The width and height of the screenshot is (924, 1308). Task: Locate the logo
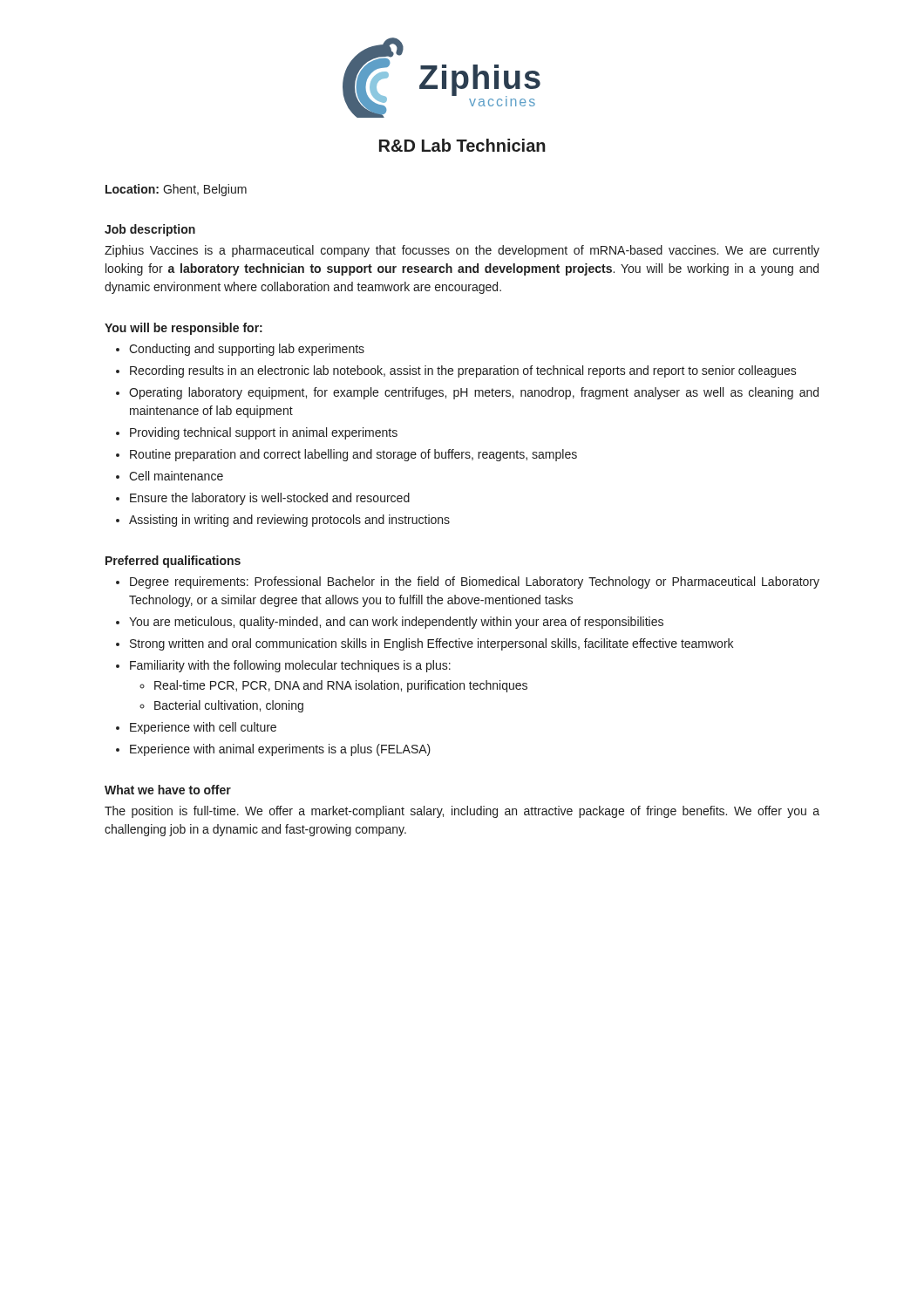tap(462, 78)
